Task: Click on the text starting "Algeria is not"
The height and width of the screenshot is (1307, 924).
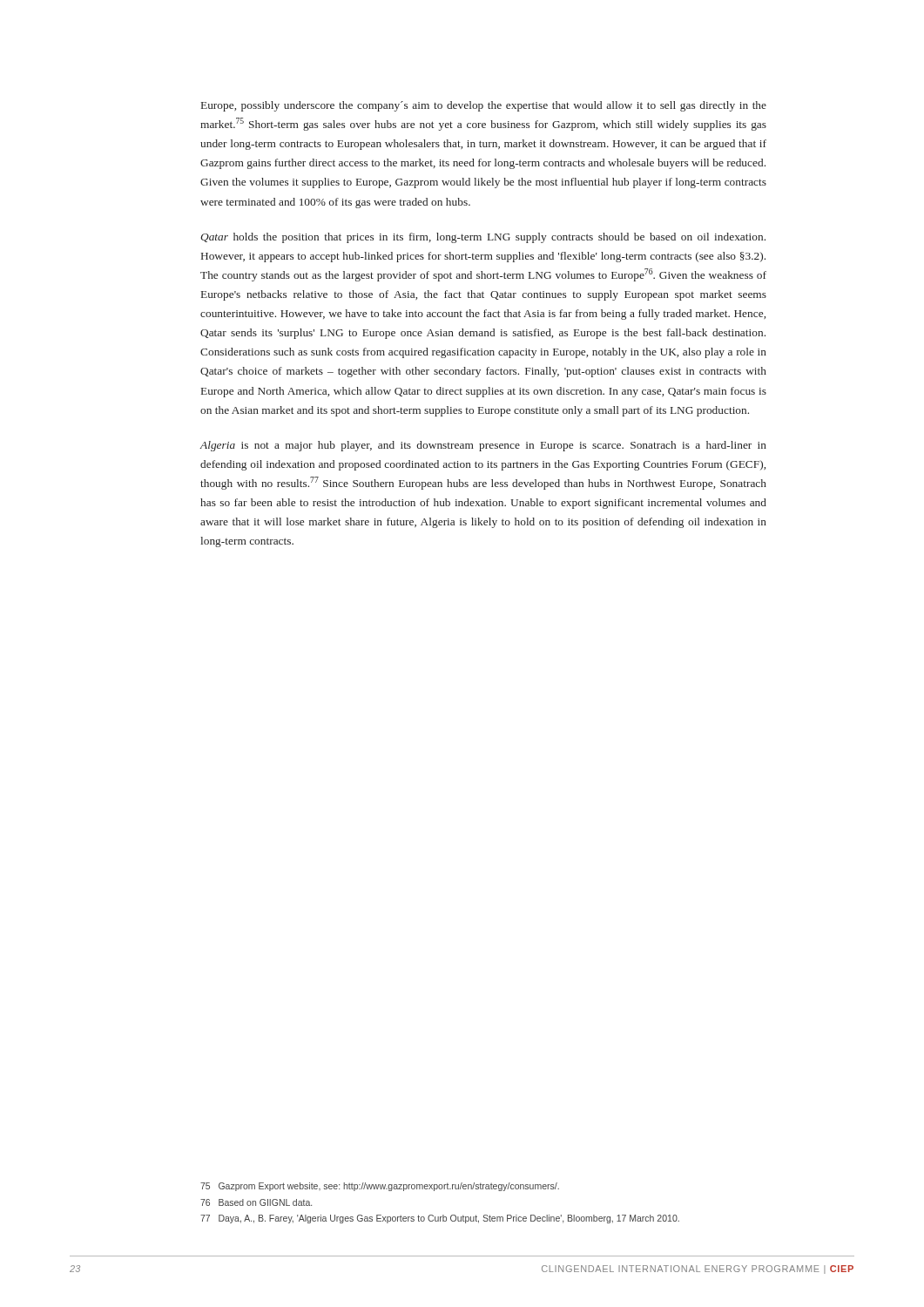Action: 483,493
